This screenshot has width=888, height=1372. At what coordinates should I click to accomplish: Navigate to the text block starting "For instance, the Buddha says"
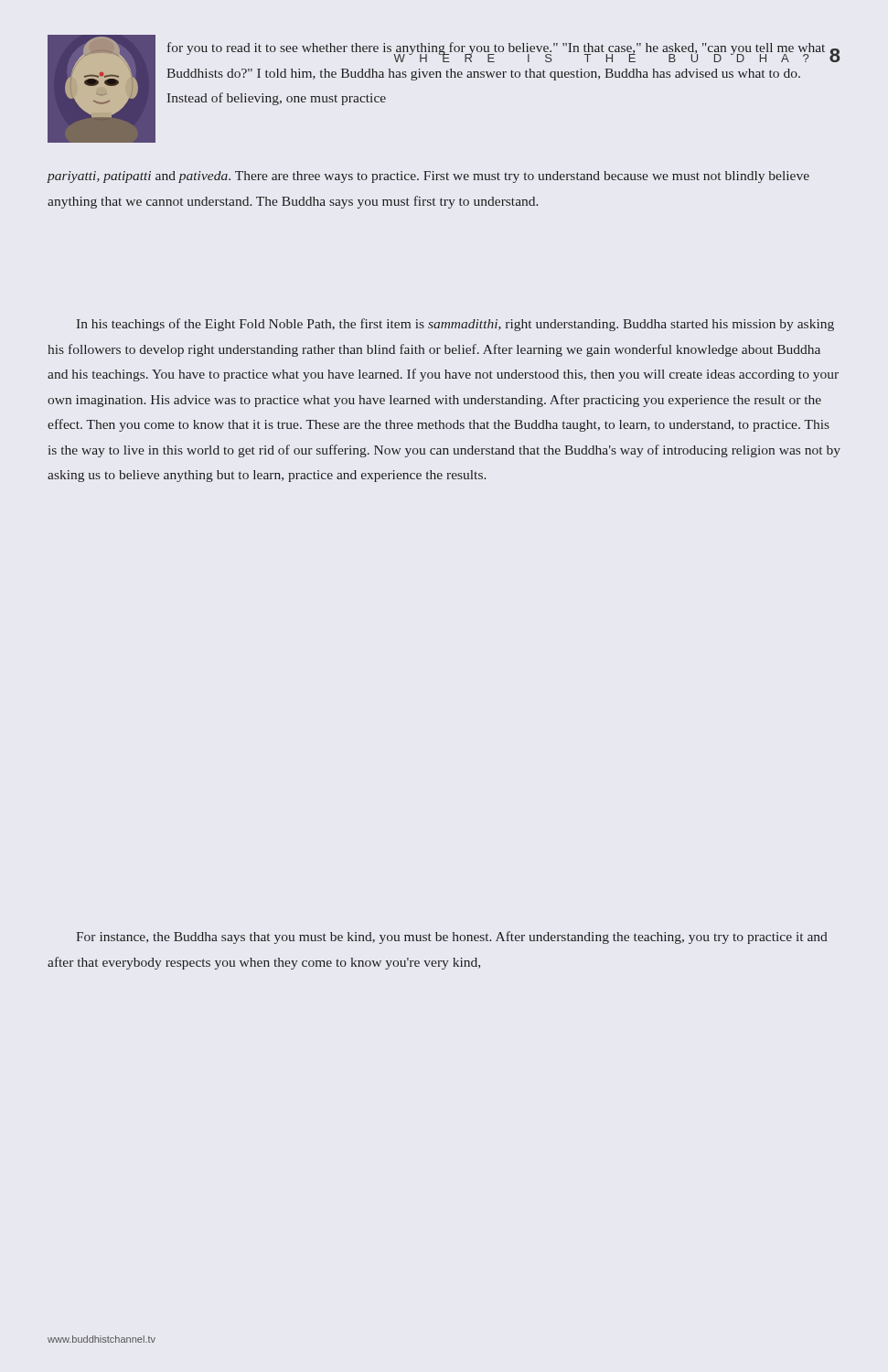pyautogui.click(x=438, y=949)
